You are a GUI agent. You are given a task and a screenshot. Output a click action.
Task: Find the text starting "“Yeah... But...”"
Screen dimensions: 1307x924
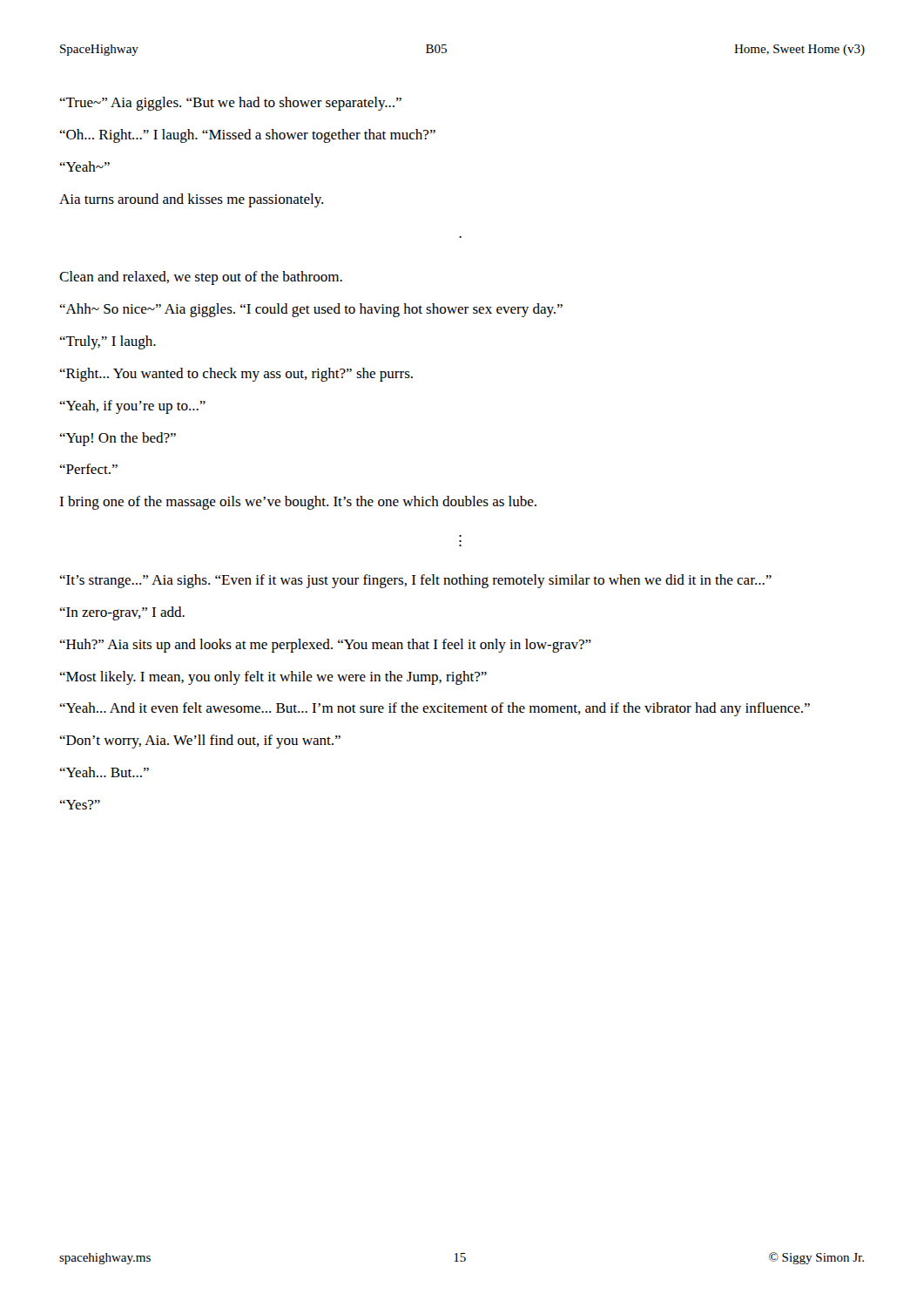104,773
